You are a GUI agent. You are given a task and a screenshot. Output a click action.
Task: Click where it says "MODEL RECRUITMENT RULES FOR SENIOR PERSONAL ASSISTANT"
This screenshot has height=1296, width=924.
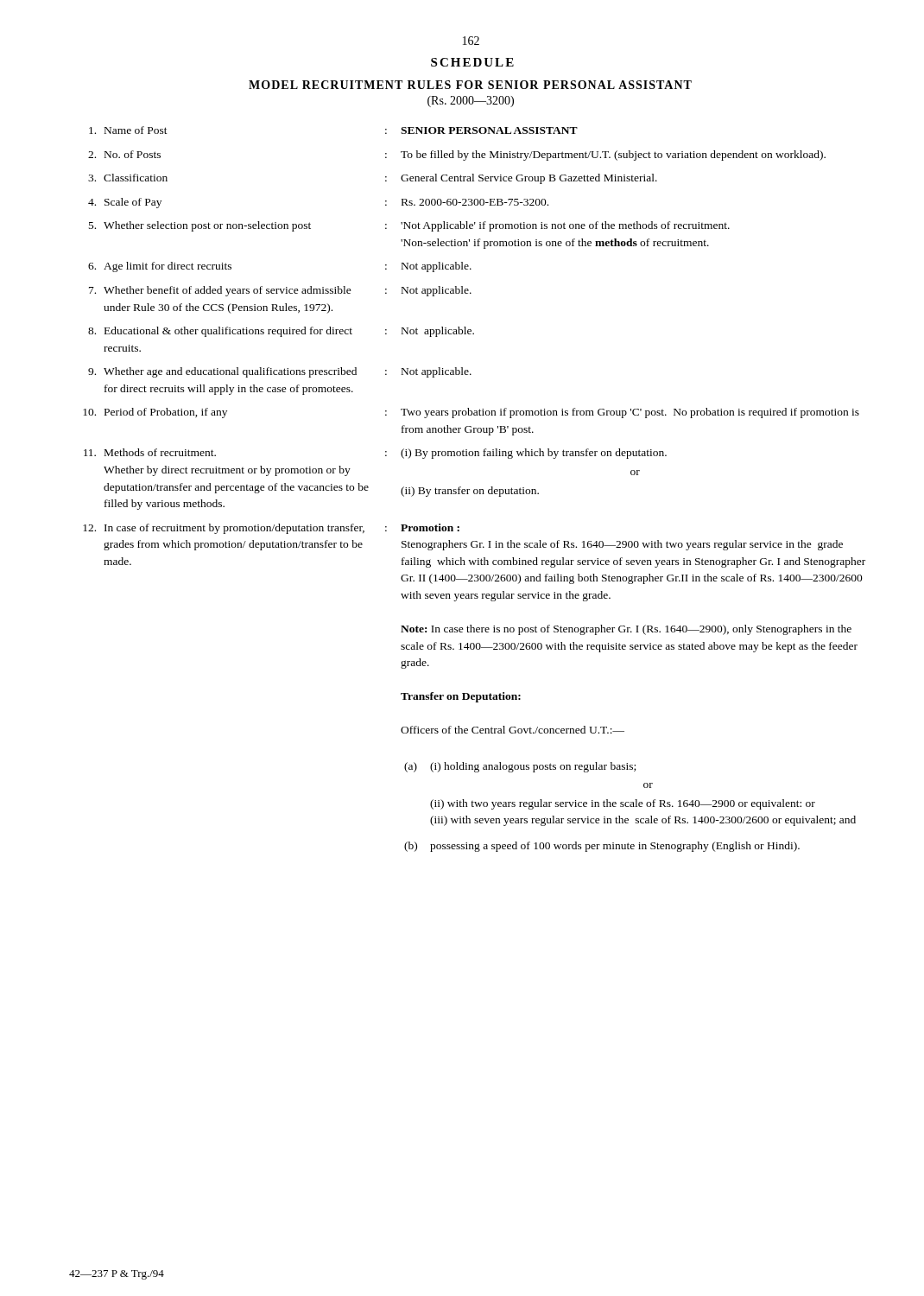471,85
